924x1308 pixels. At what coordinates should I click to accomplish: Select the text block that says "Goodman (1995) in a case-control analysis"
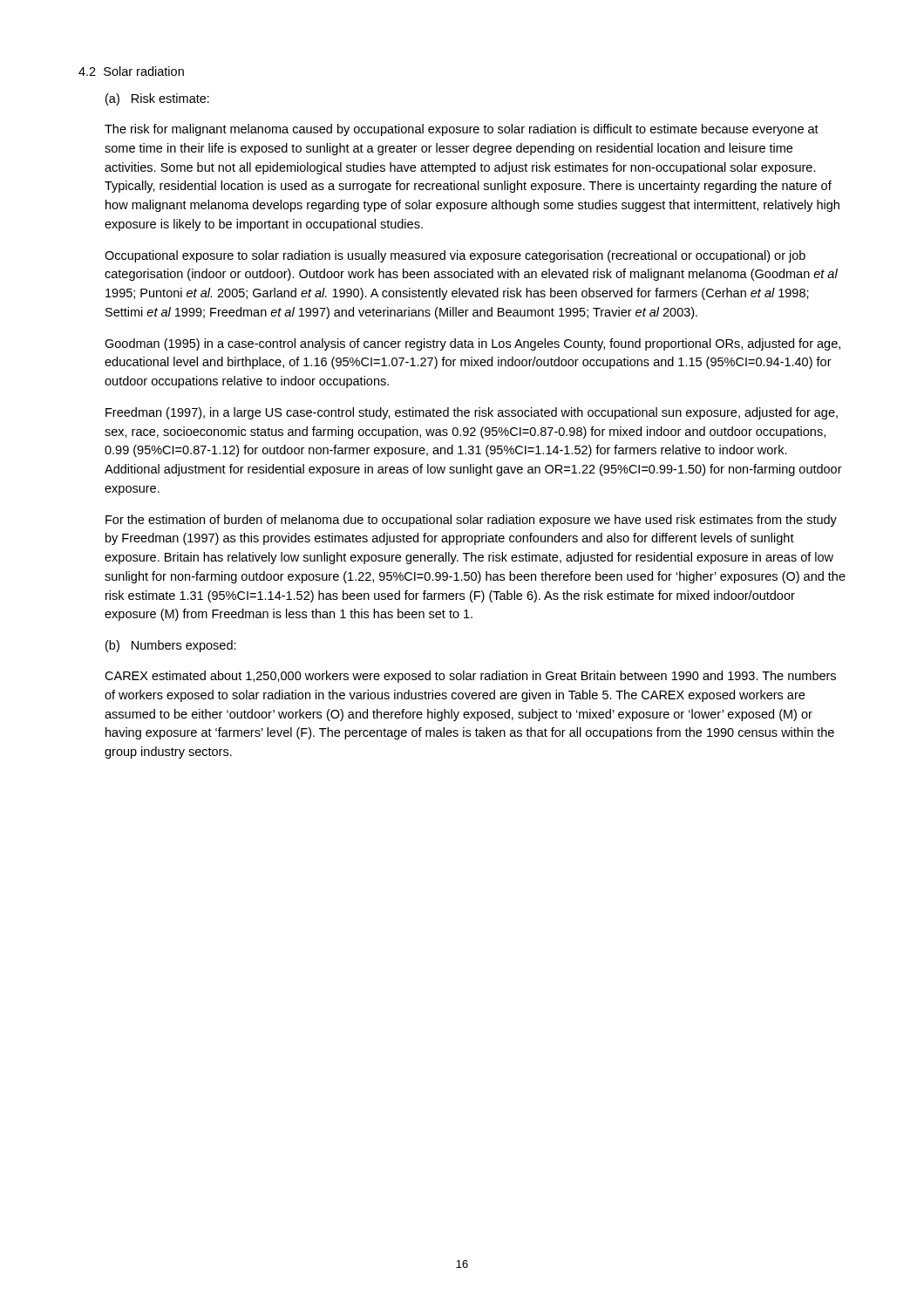click(x=473, y=362)
